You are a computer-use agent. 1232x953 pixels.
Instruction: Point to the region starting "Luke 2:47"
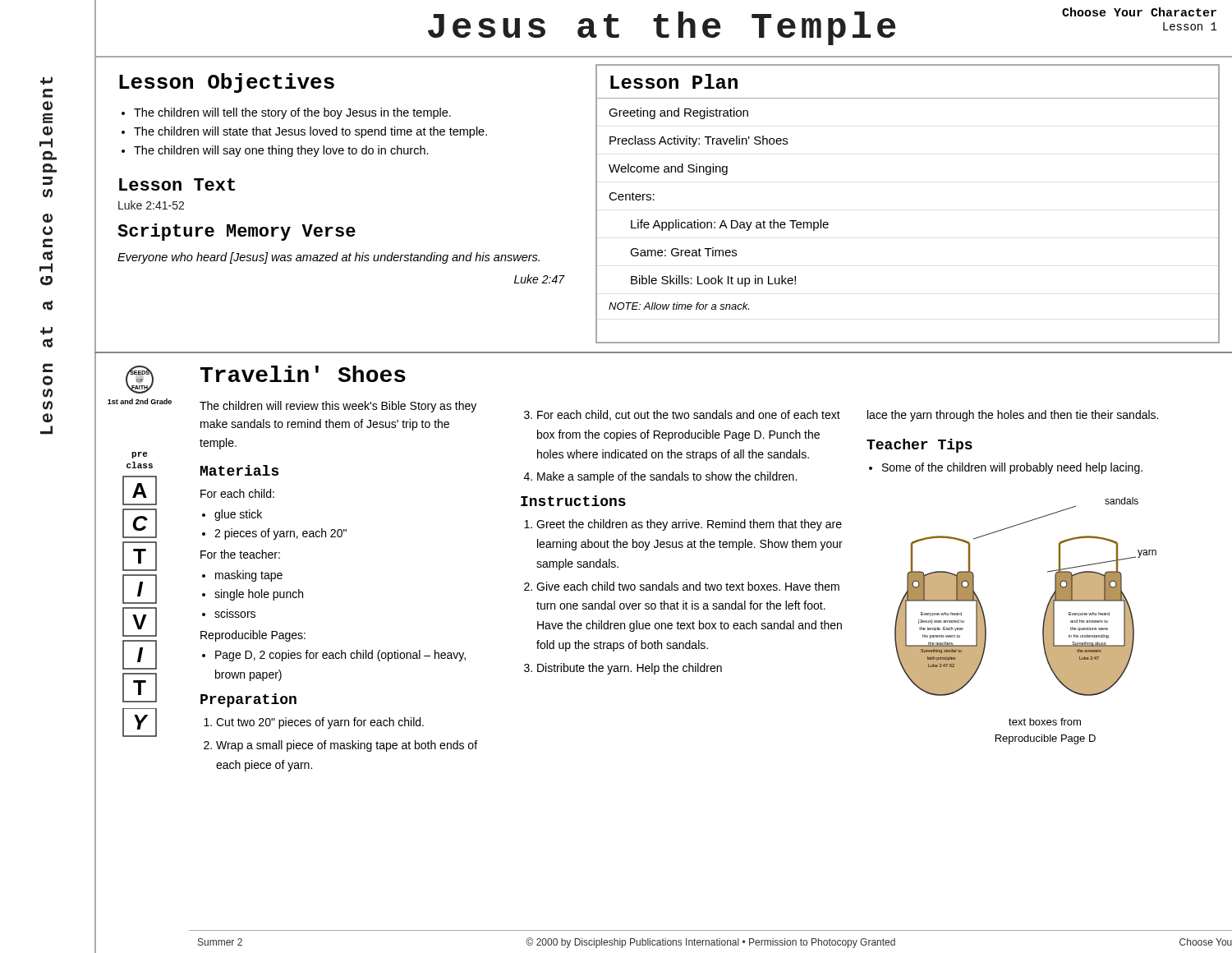pos(539,280)
